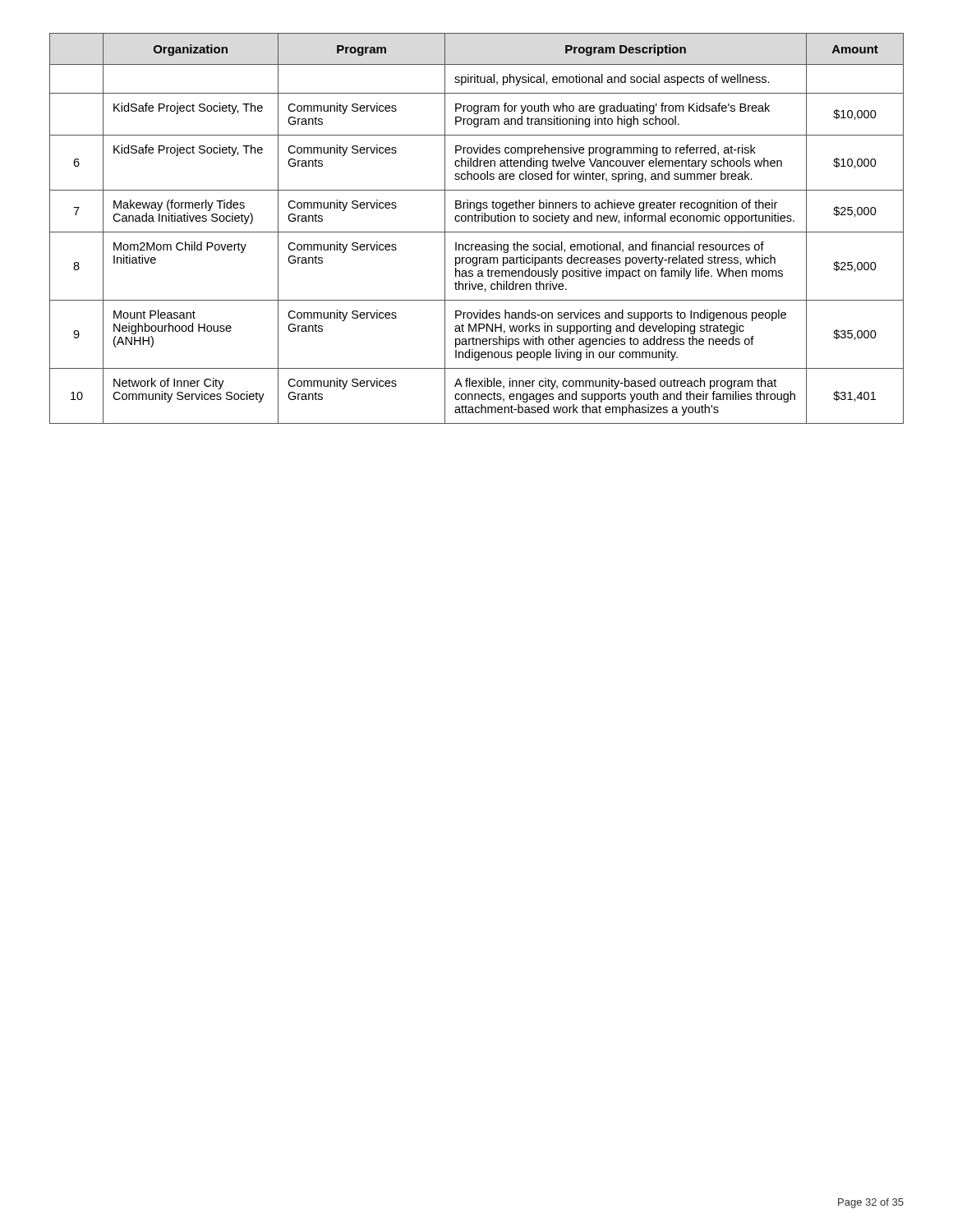The image size is (953, 1232).
Task: Find the table
Action: (476, 228)
